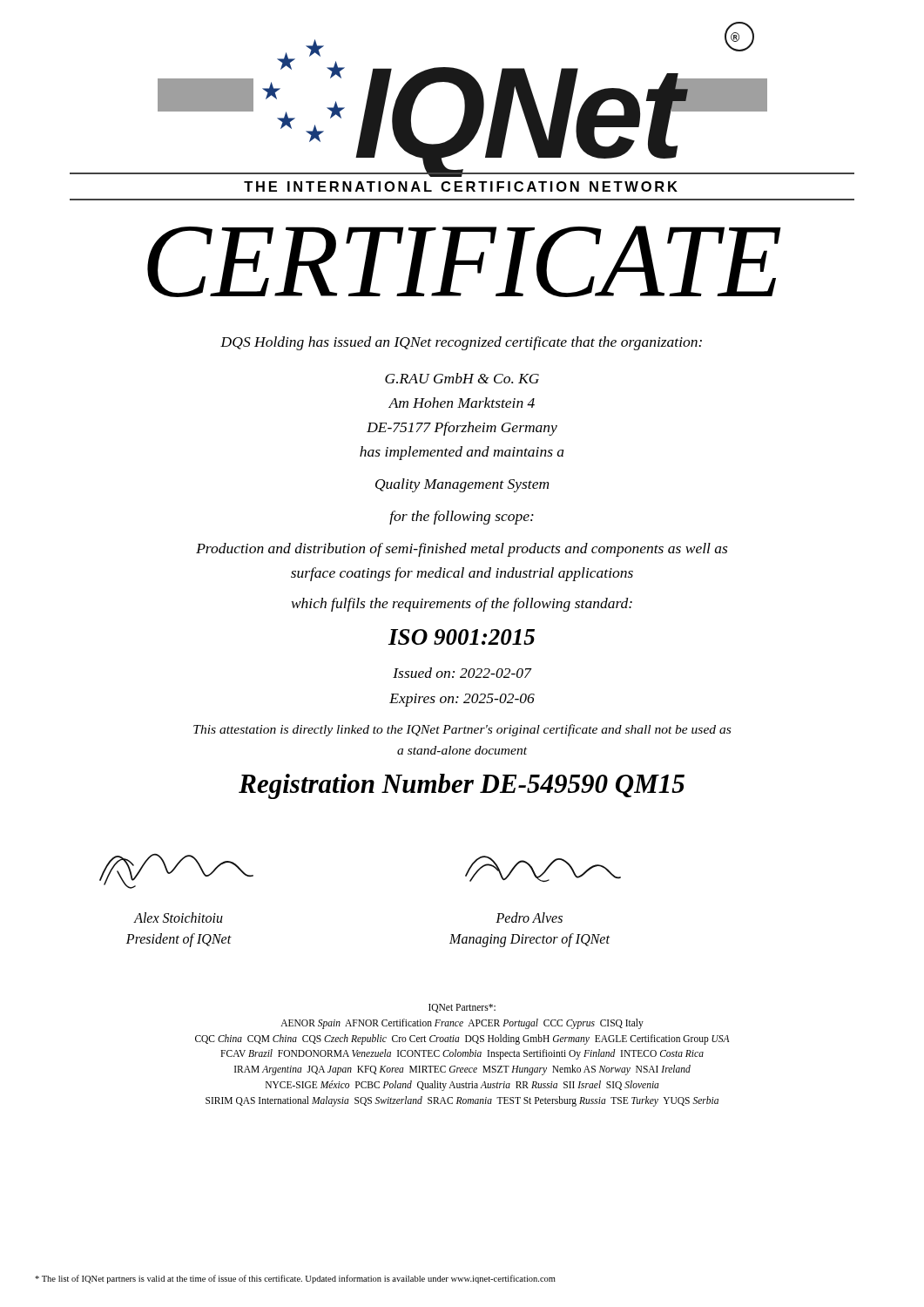Select the logo
The height and width of the screenshot is (1307, 924).
coord(462,96)
